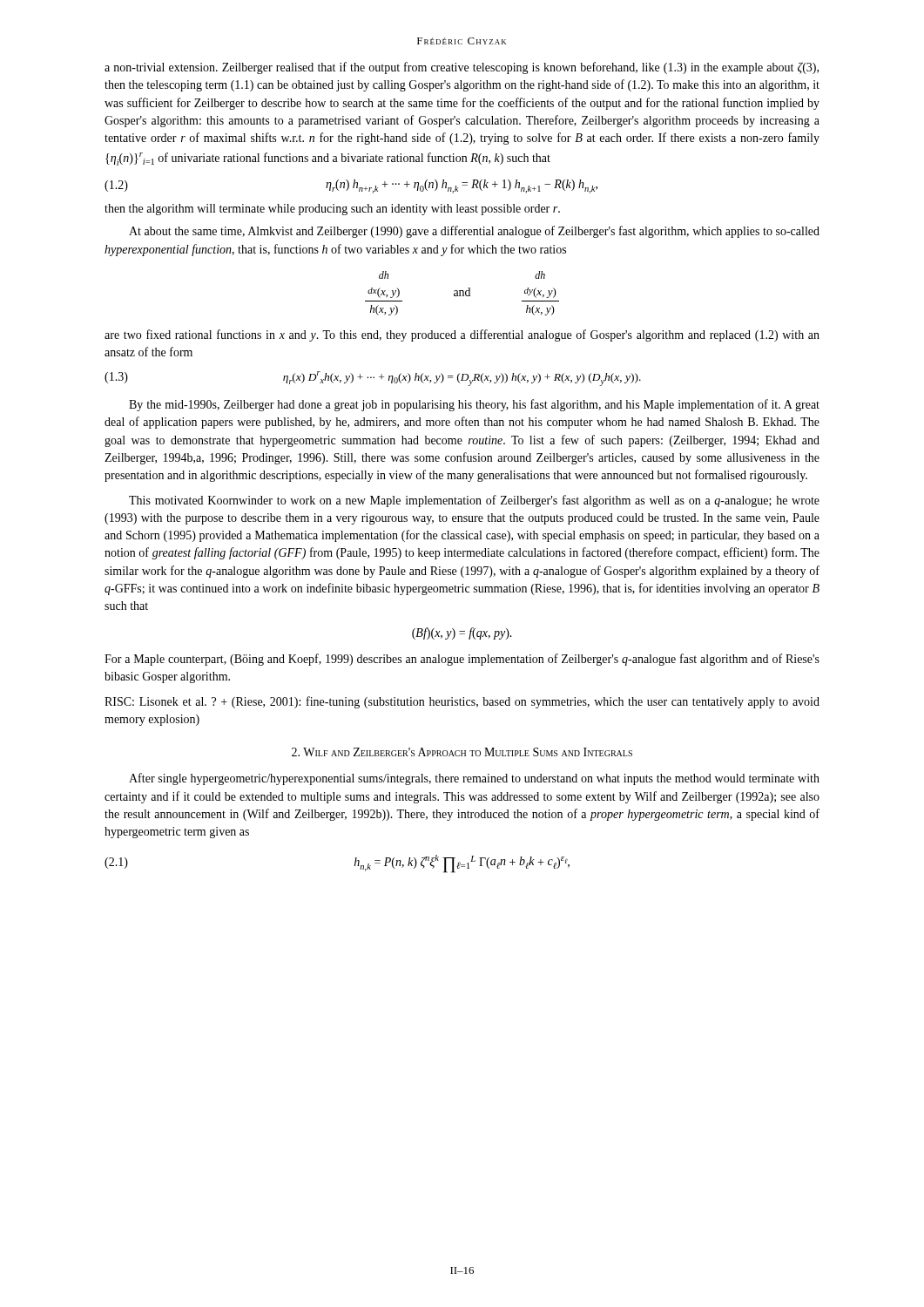Locate the block starting "(1.2) ηr(n) hn+r,k + ··· + η0(n)"
924x1307 pixels.
[x=427, y=186]
